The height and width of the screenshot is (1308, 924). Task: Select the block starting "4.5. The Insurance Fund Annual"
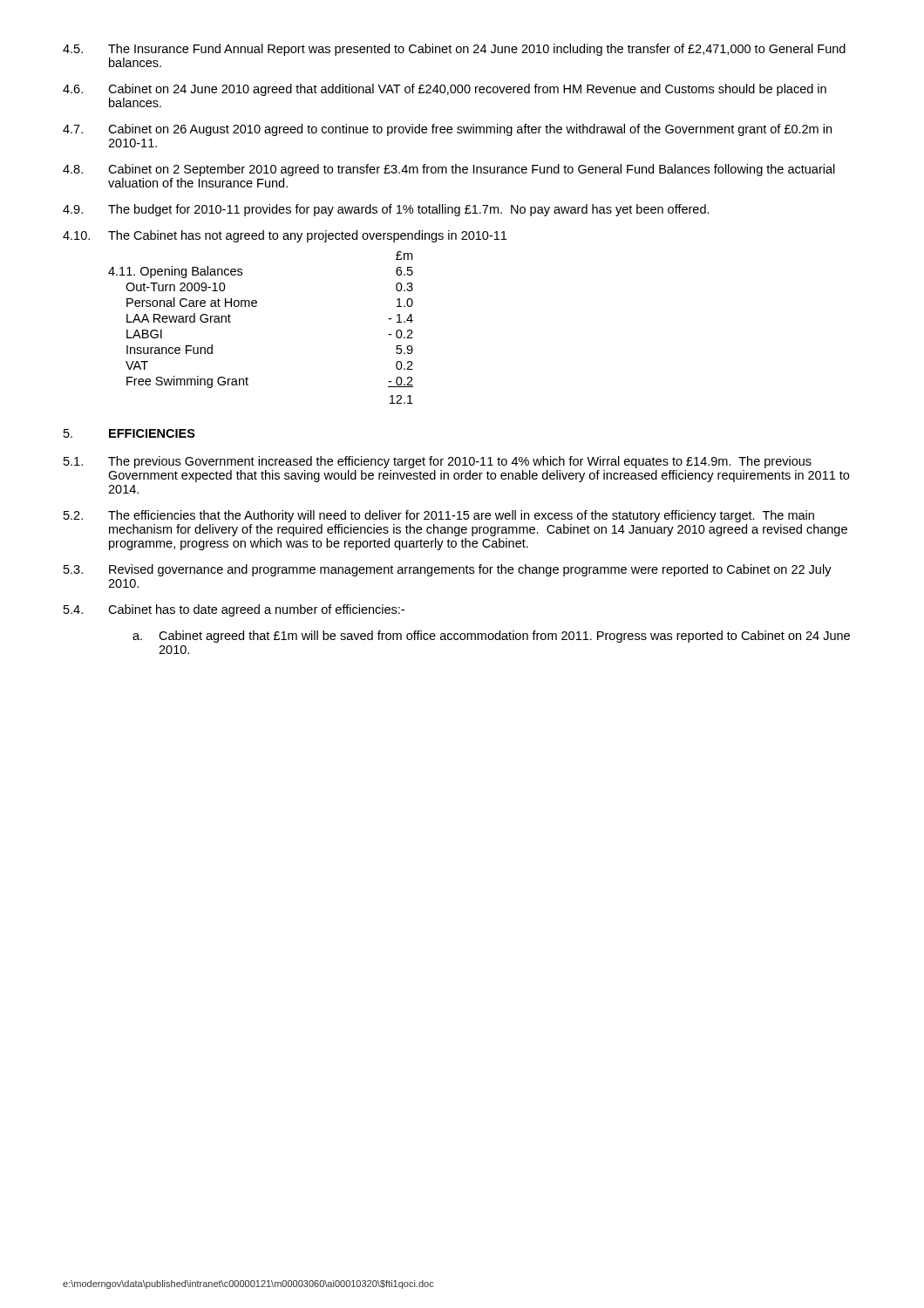pos(462,56)
